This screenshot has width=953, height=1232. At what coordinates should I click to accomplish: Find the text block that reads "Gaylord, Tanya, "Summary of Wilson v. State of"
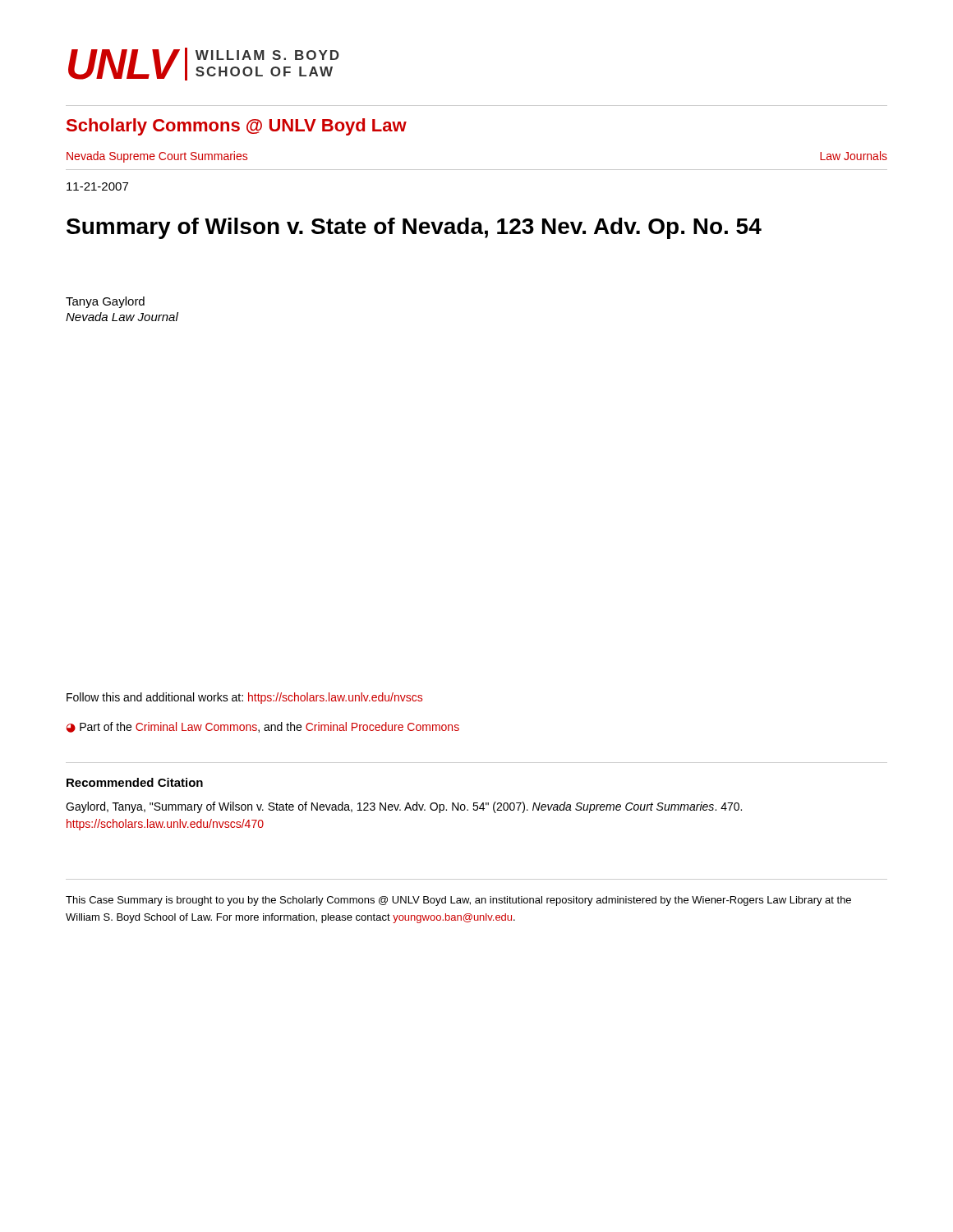pos(476,816)
